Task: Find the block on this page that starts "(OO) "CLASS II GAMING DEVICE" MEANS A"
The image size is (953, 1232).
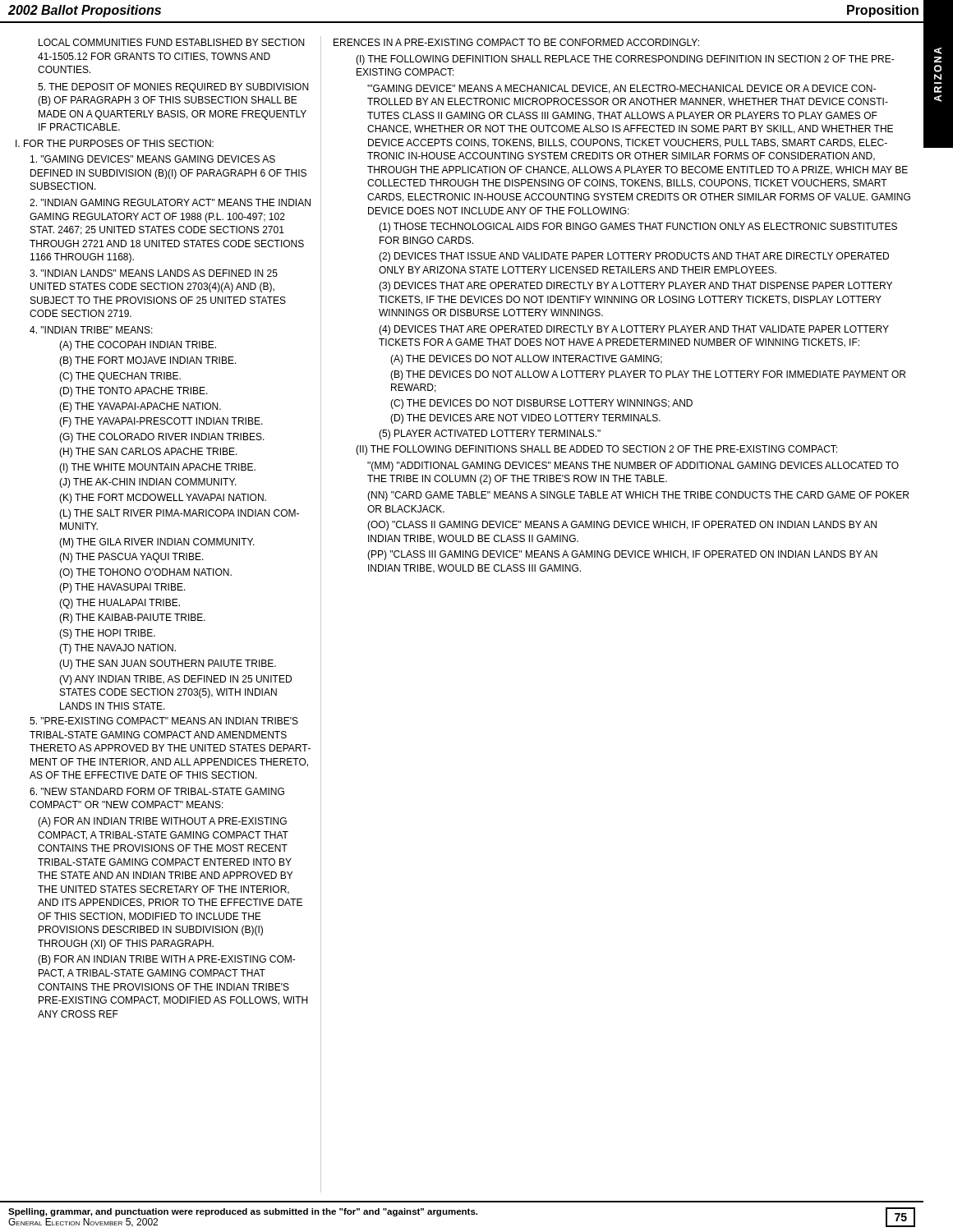Action: pyautogui.click(x=640, y=532)
